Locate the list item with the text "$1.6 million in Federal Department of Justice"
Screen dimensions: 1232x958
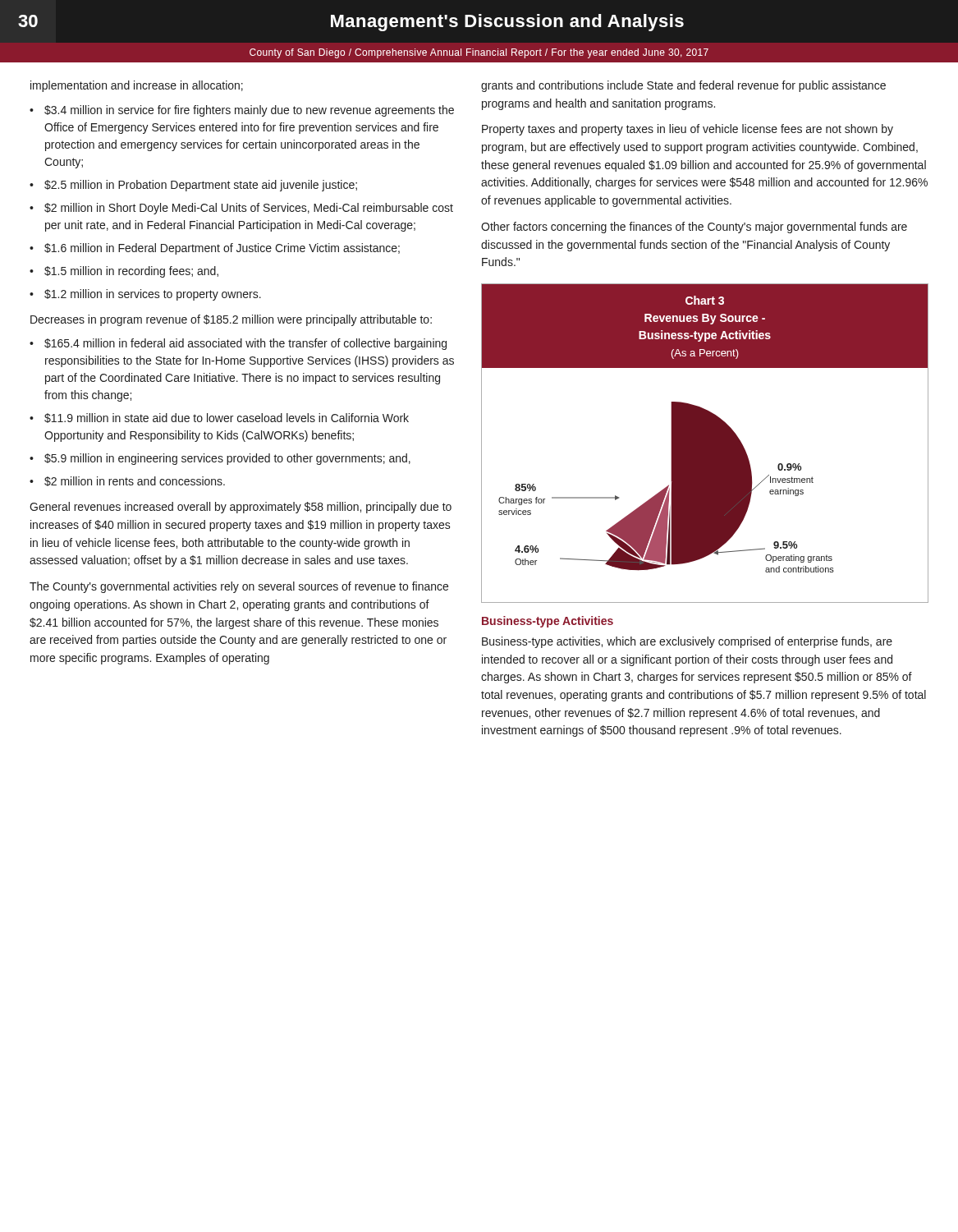point(222,248)
